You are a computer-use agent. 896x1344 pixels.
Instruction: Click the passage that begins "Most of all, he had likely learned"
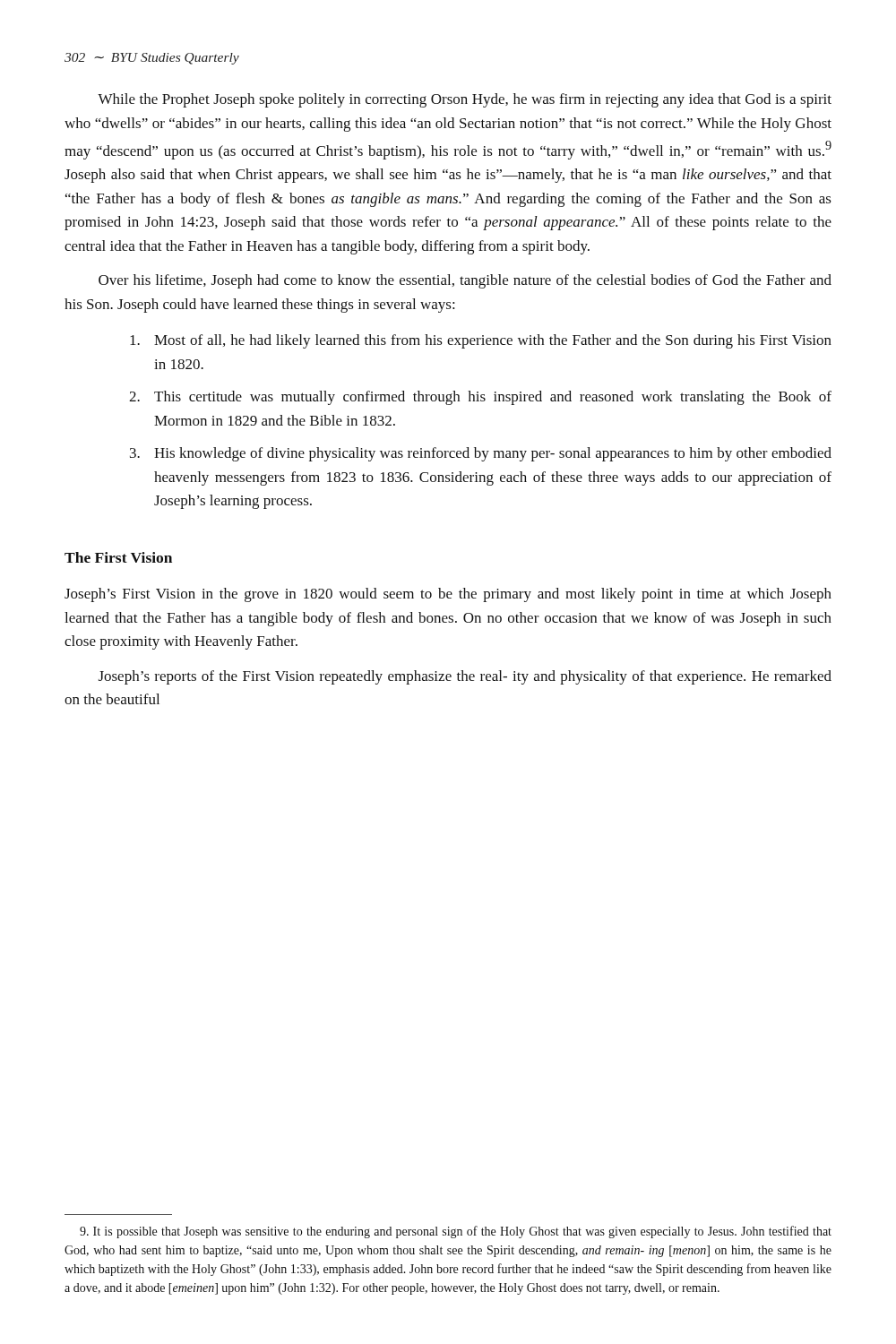pos(480,353)
